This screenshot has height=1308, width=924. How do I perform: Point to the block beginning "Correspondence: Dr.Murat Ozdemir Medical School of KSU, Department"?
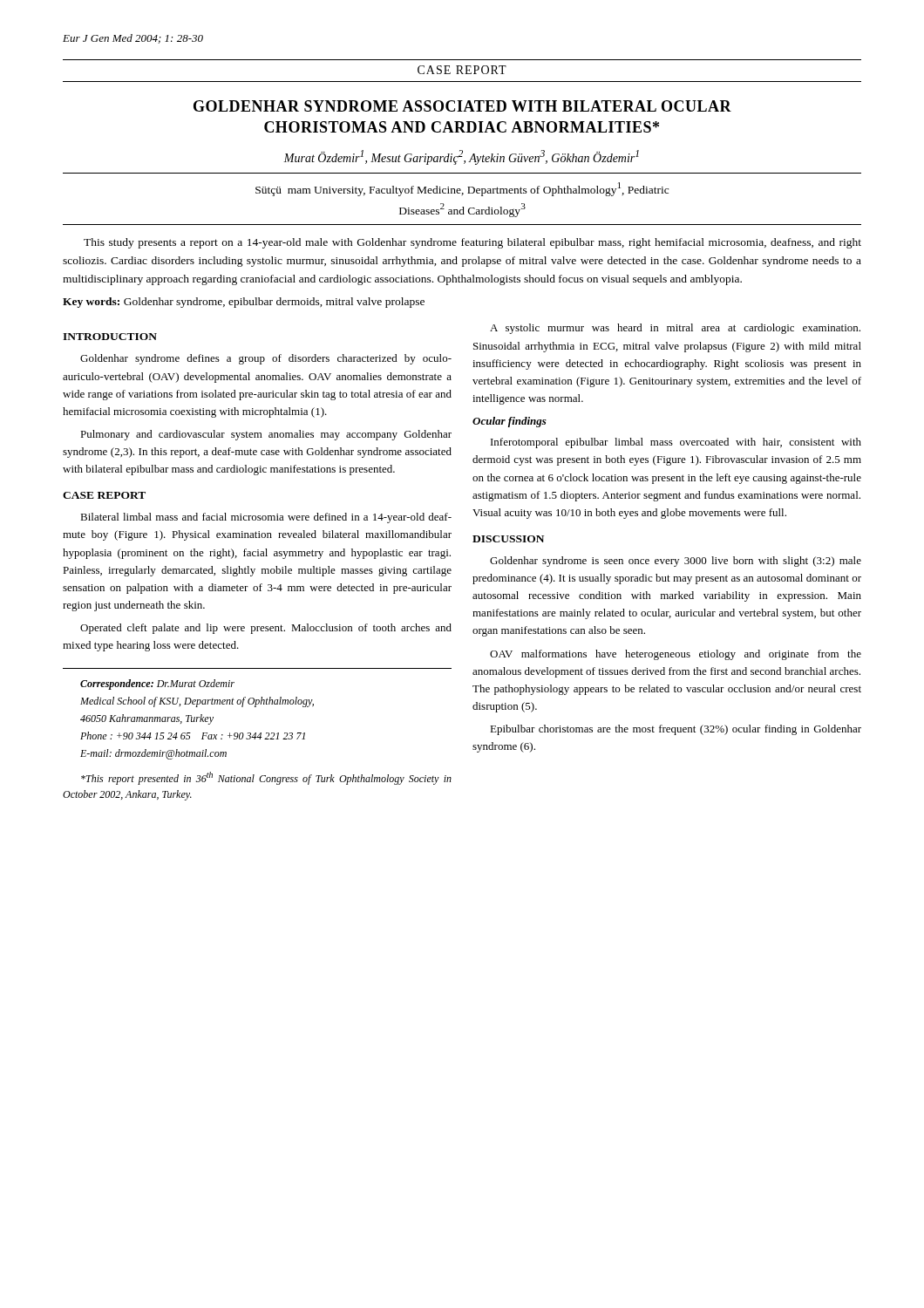pyautogui.click(x=157, y=685)
